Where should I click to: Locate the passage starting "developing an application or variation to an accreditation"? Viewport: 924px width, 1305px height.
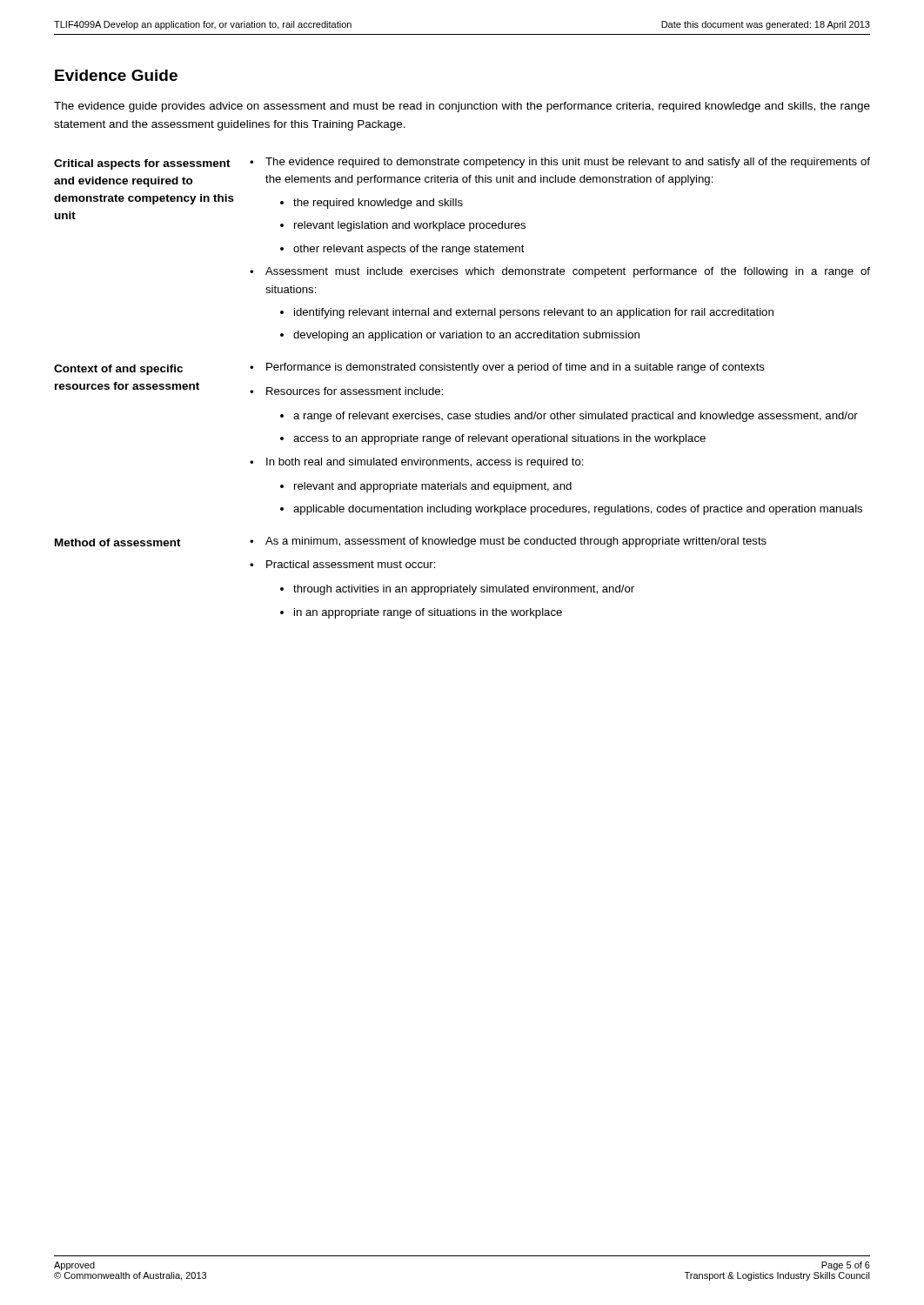467,335
